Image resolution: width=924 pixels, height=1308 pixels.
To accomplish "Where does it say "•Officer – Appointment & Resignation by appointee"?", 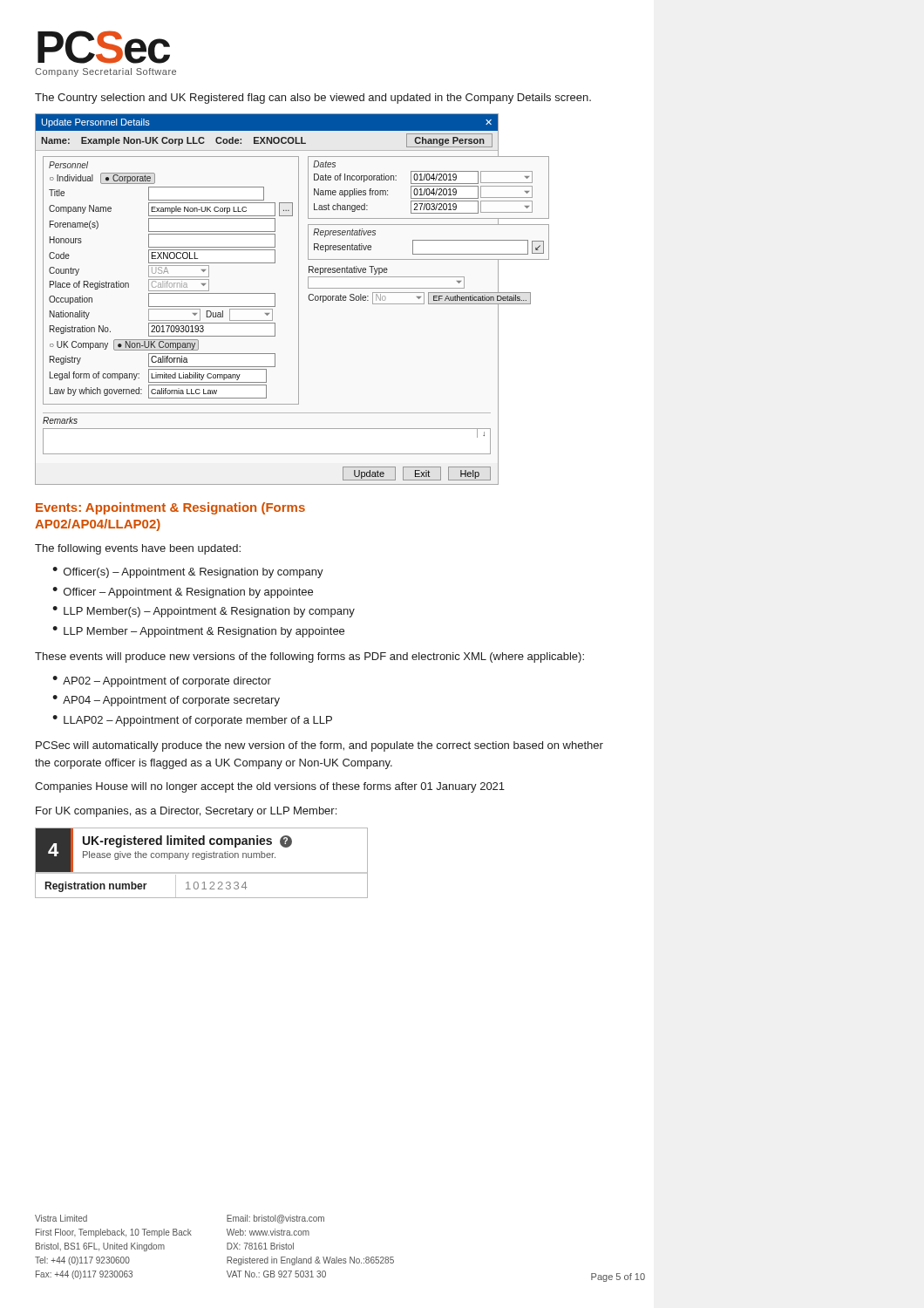I will (x=183, y=591).
